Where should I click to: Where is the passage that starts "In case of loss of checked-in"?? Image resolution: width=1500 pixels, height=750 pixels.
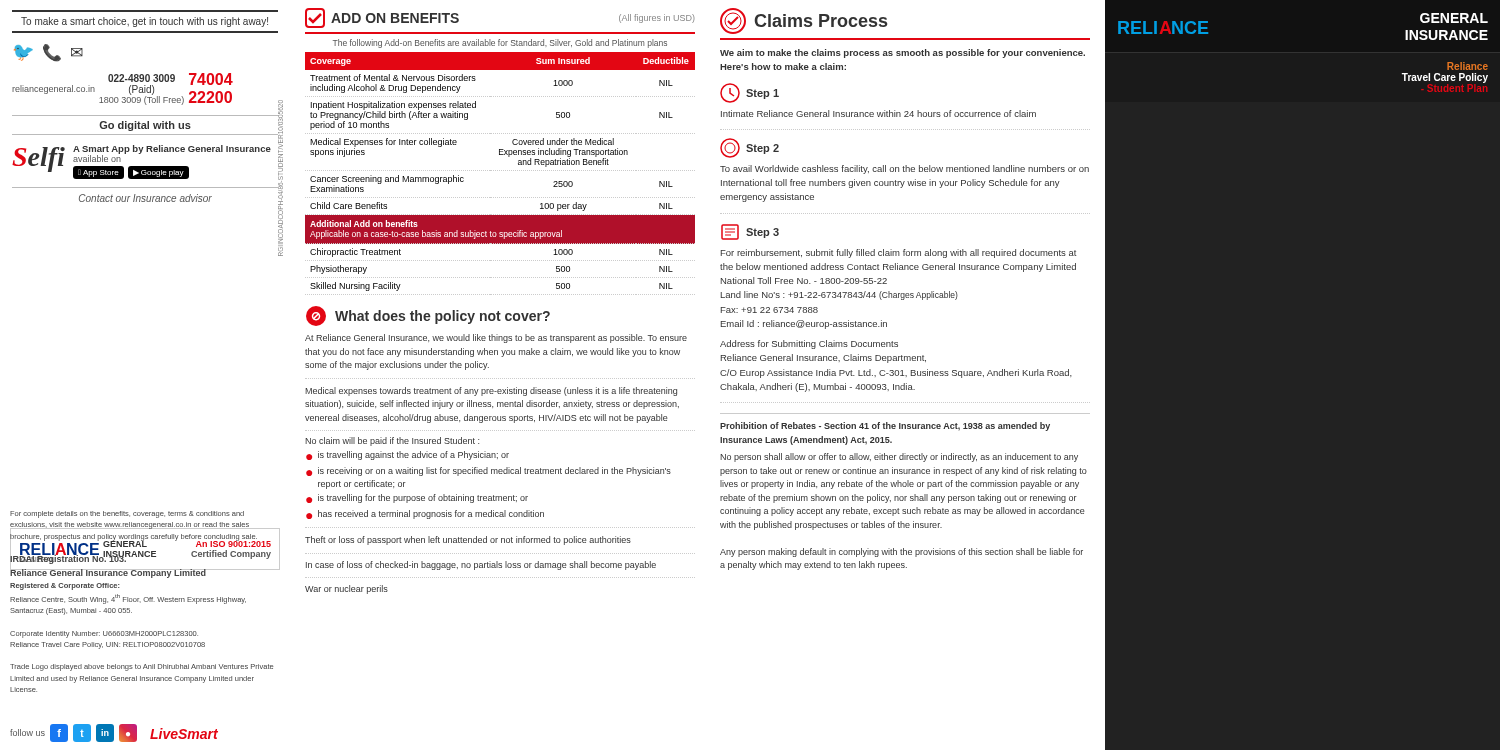(x=481, y=565)
